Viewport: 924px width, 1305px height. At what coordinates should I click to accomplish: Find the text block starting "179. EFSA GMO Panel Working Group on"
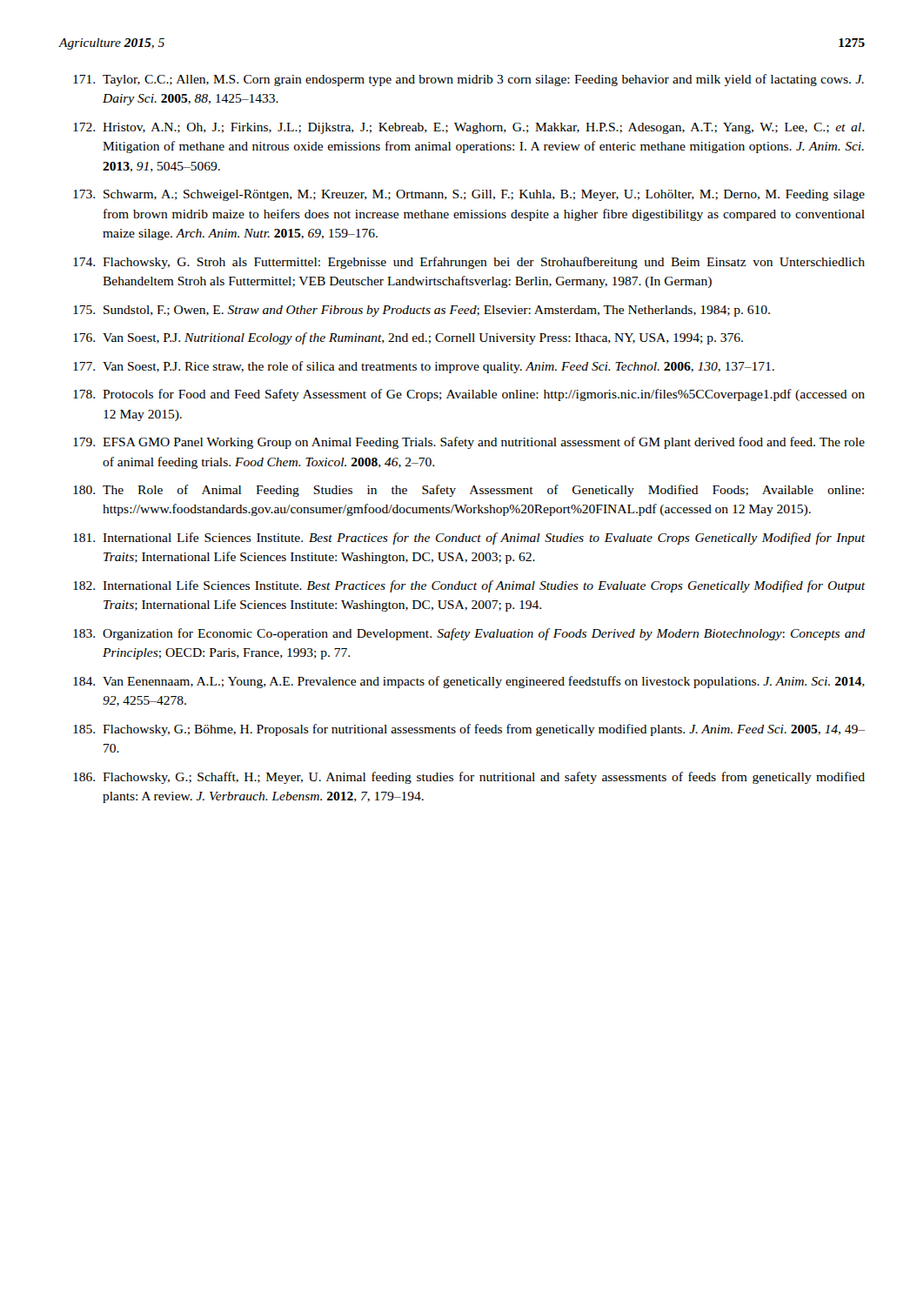(462, 452)
